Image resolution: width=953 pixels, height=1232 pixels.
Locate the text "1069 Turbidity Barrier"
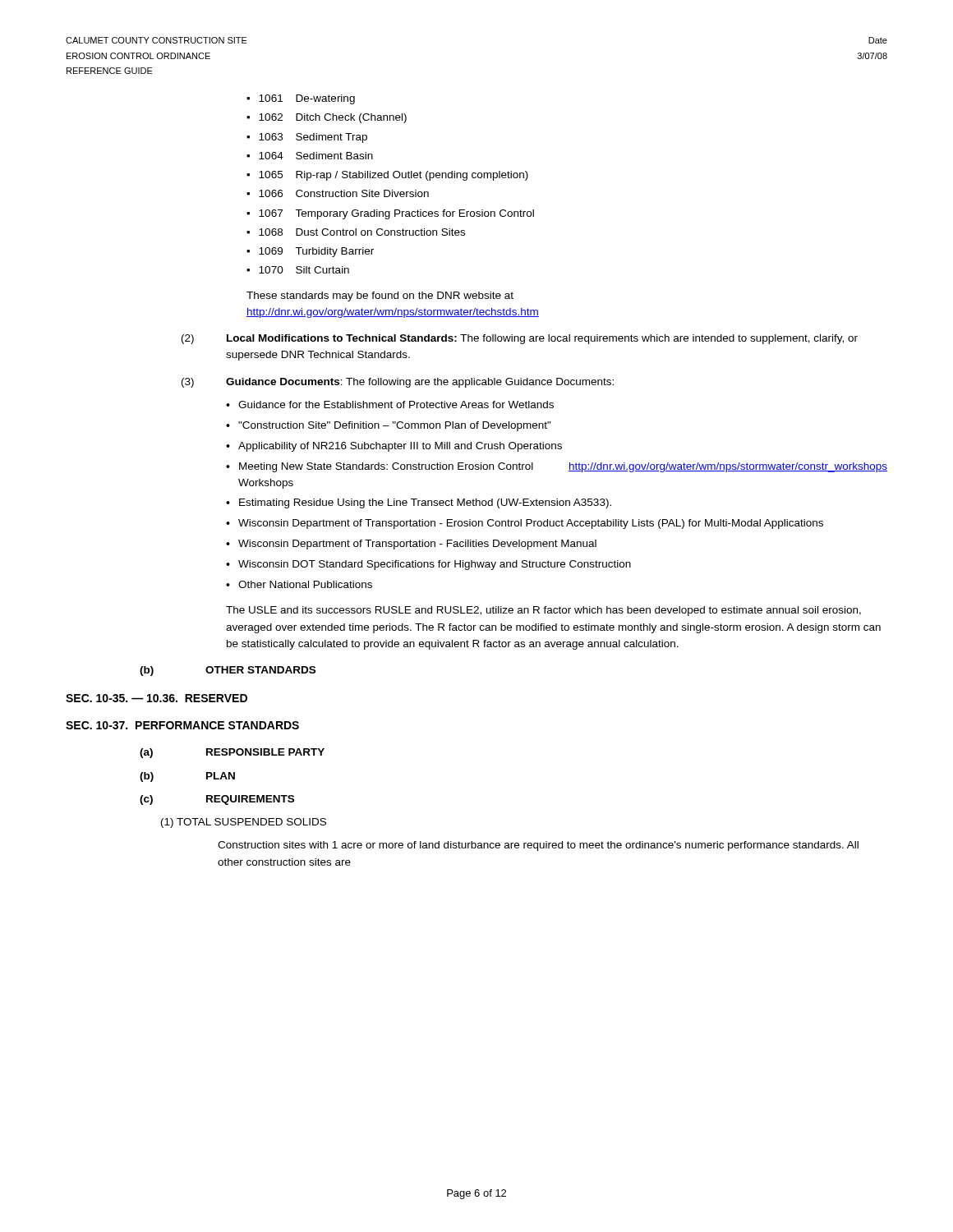pos(316,251)
